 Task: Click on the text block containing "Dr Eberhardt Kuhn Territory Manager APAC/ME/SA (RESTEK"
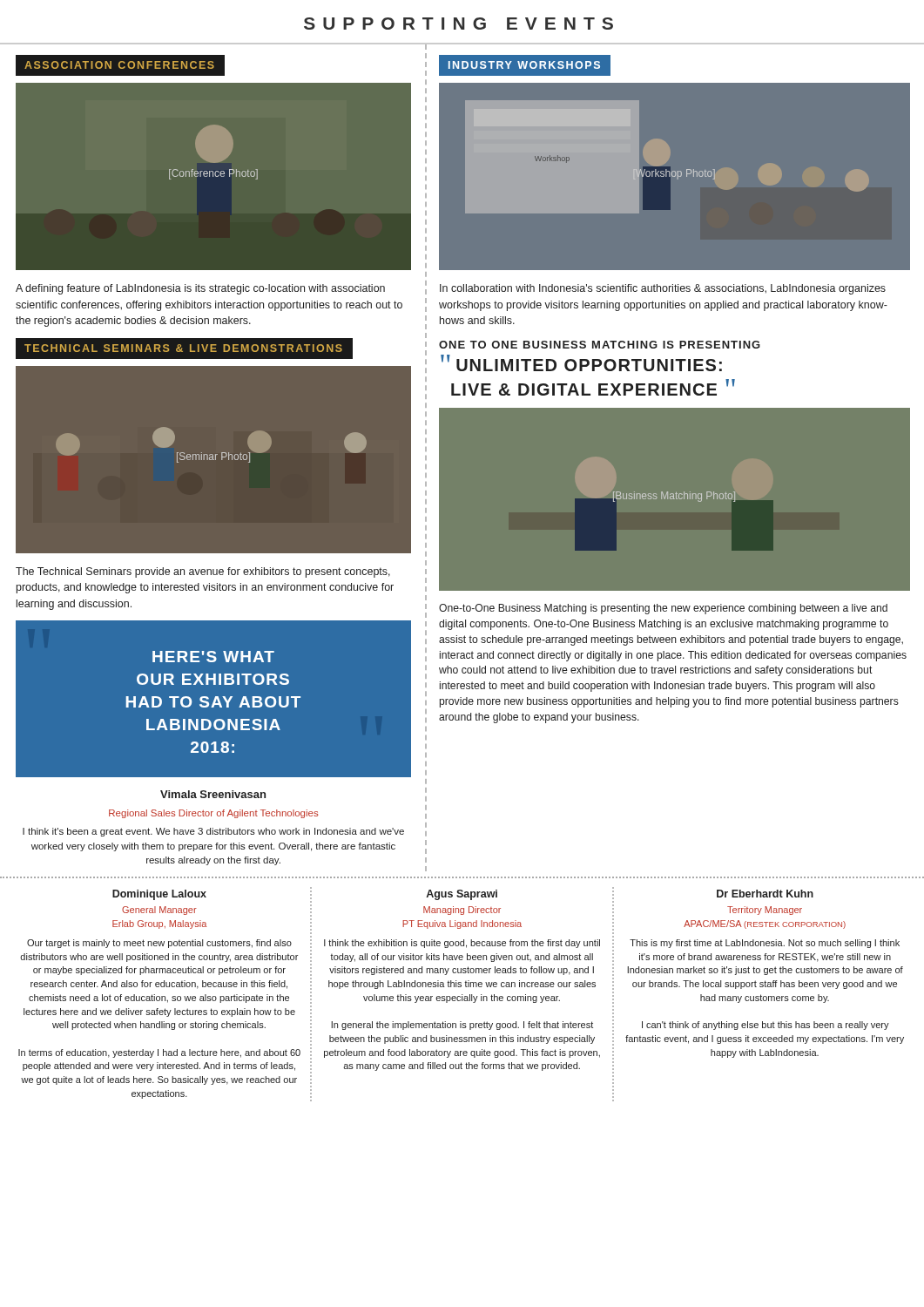pos(765,973)
